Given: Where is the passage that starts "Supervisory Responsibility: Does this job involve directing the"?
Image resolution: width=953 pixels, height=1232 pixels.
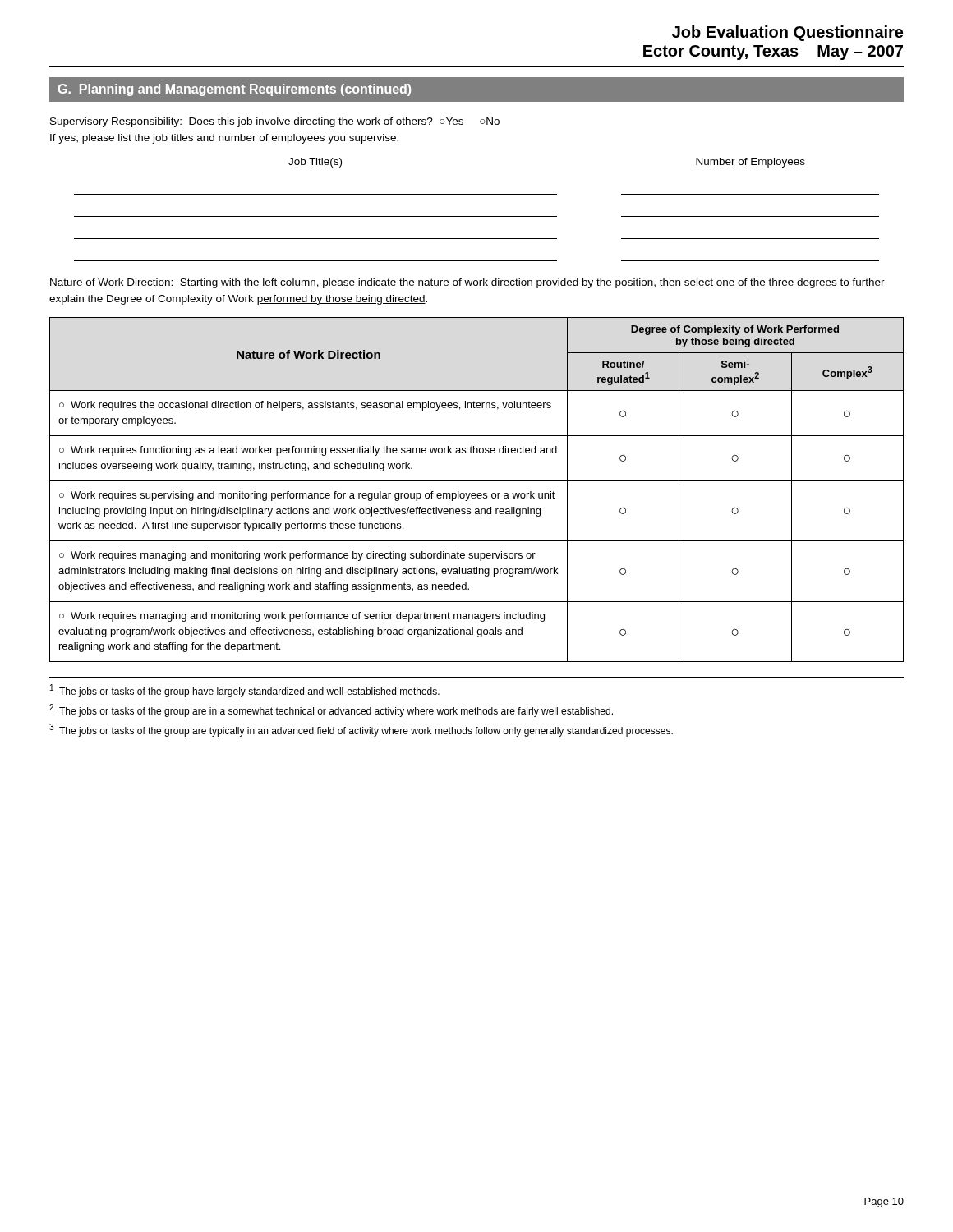Looking at the screenshot, I should point(275,129).
